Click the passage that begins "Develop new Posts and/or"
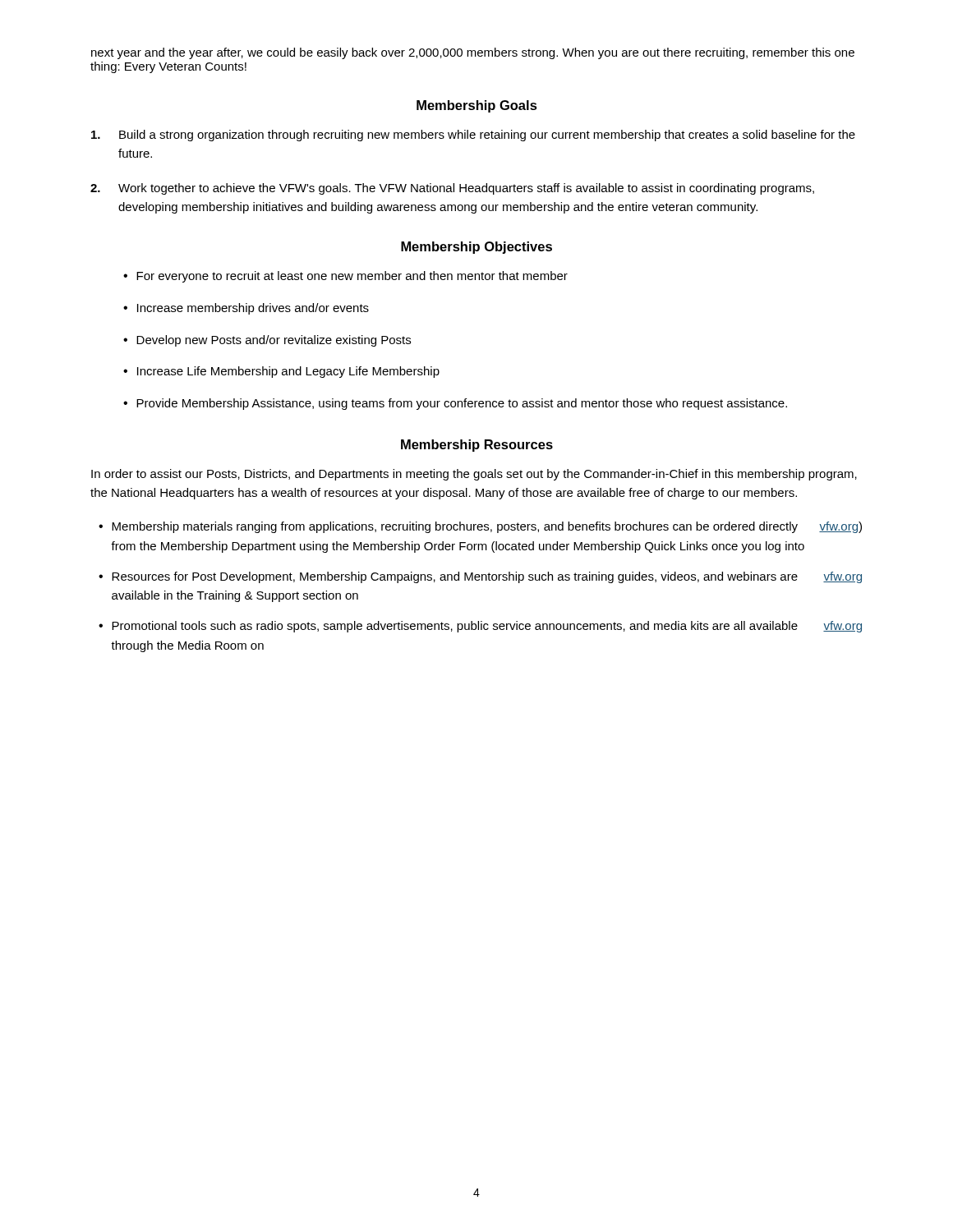The image size is (953, 1232). click(x=267, y=341)
